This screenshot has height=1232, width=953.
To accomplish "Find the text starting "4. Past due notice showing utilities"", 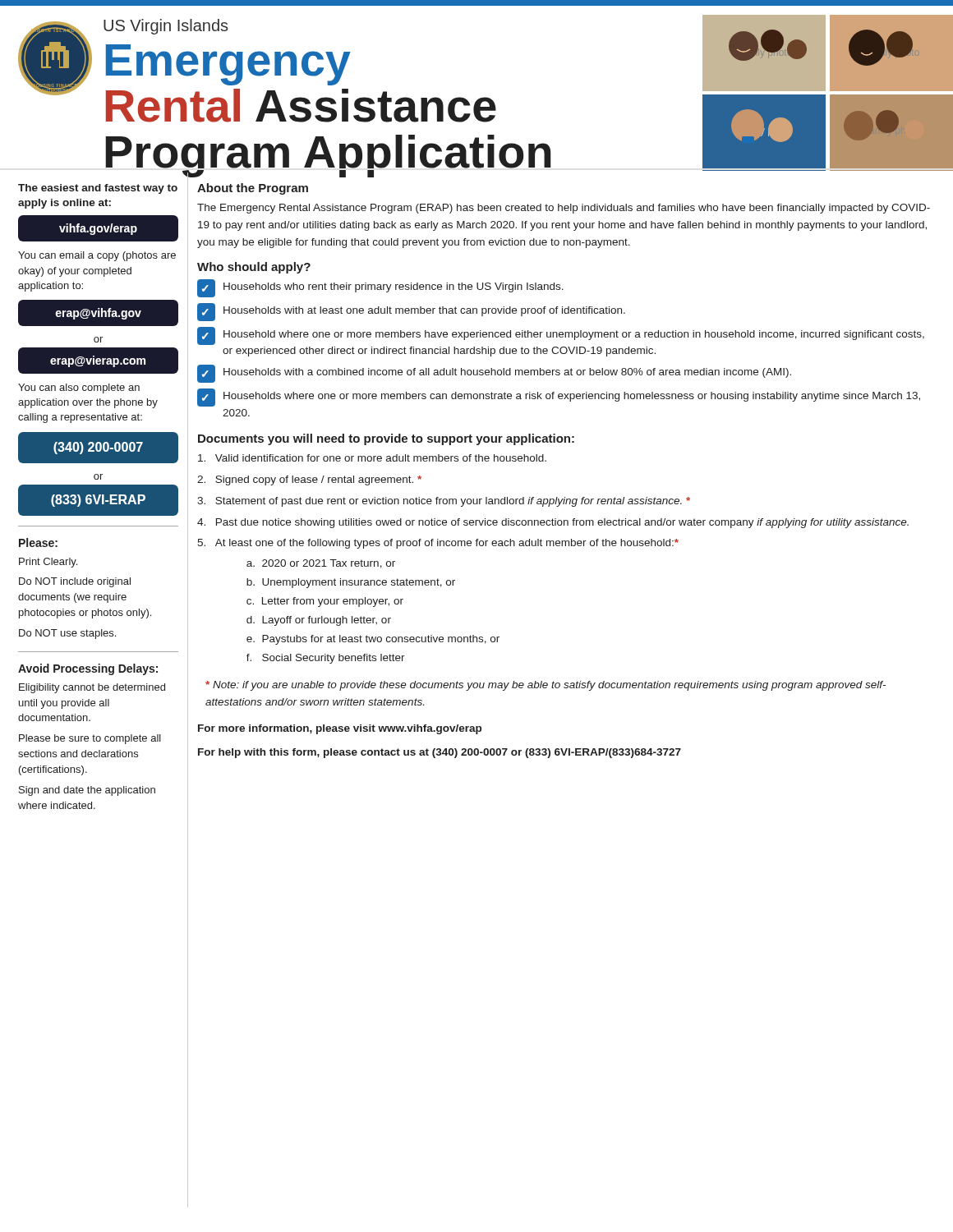I will coord(566,522).
